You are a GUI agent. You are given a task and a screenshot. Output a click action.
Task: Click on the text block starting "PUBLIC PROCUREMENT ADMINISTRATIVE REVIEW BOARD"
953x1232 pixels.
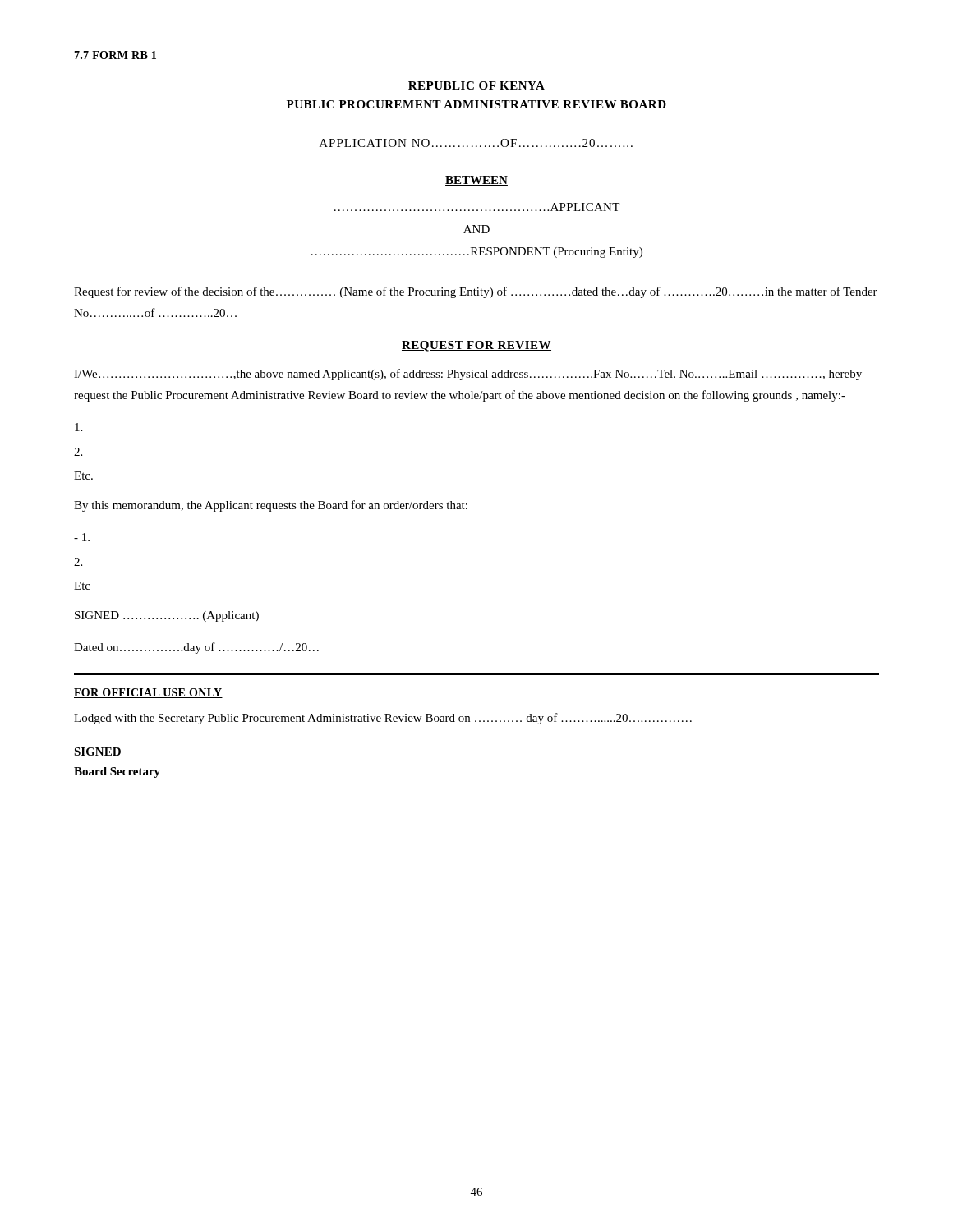476,104
